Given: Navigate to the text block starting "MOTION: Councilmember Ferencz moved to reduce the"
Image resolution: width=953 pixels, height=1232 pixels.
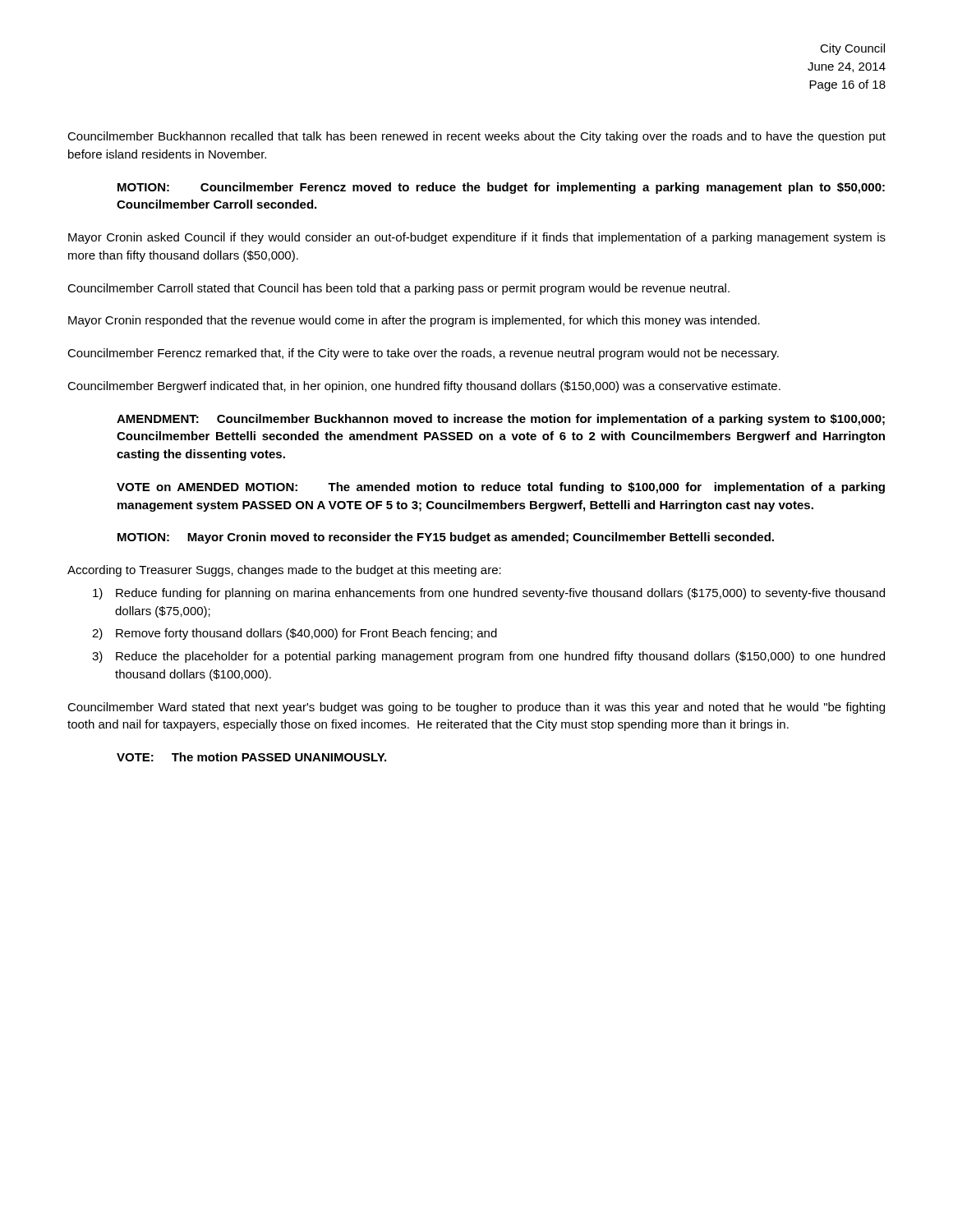Looking at the screenshot, I should point(501,195).
